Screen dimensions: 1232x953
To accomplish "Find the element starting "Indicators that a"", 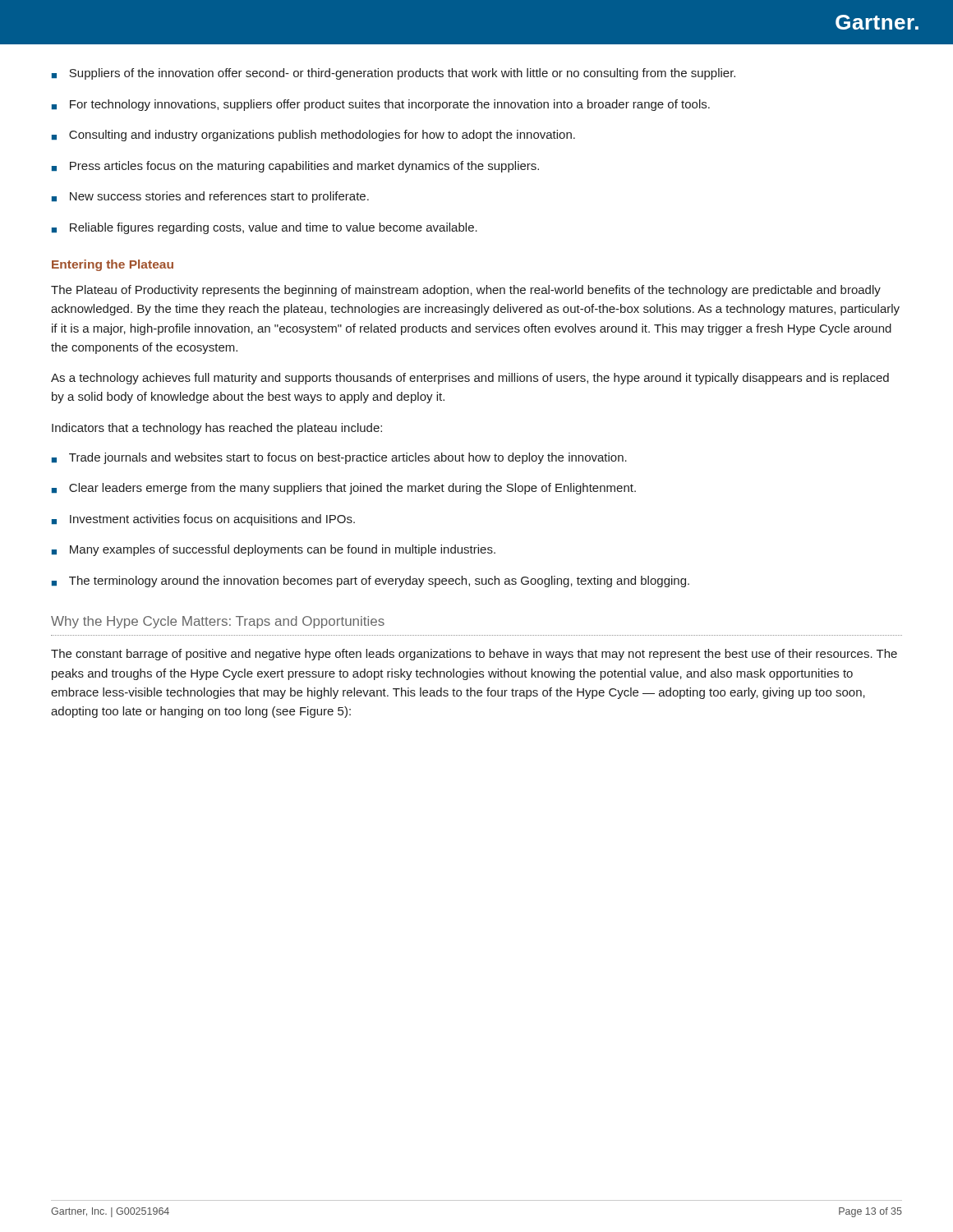I will tap(217, 427).
